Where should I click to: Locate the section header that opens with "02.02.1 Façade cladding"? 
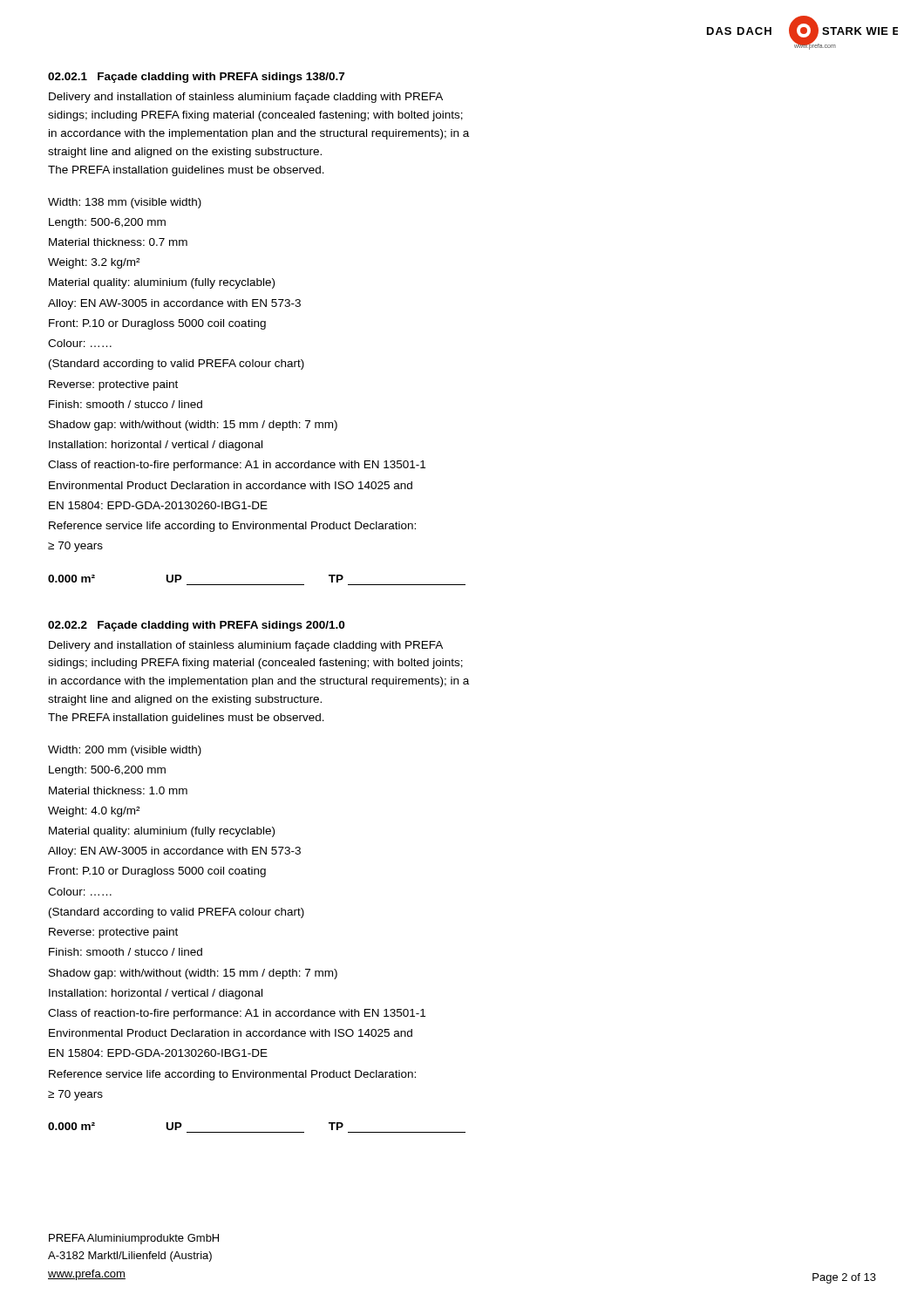point(197,76)
